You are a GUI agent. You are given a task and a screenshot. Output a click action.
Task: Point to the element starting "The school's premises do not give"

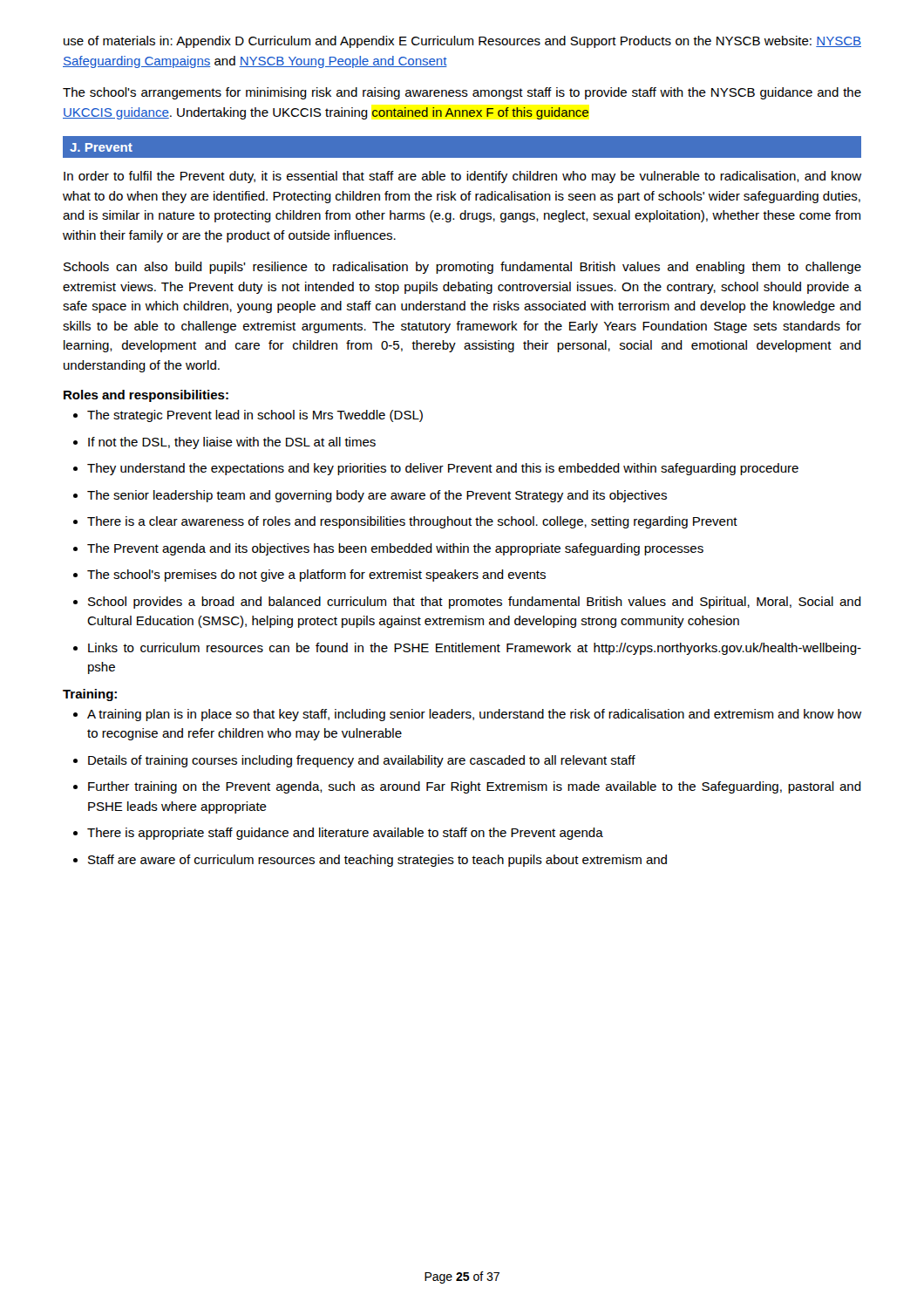(x=462, y=575)
